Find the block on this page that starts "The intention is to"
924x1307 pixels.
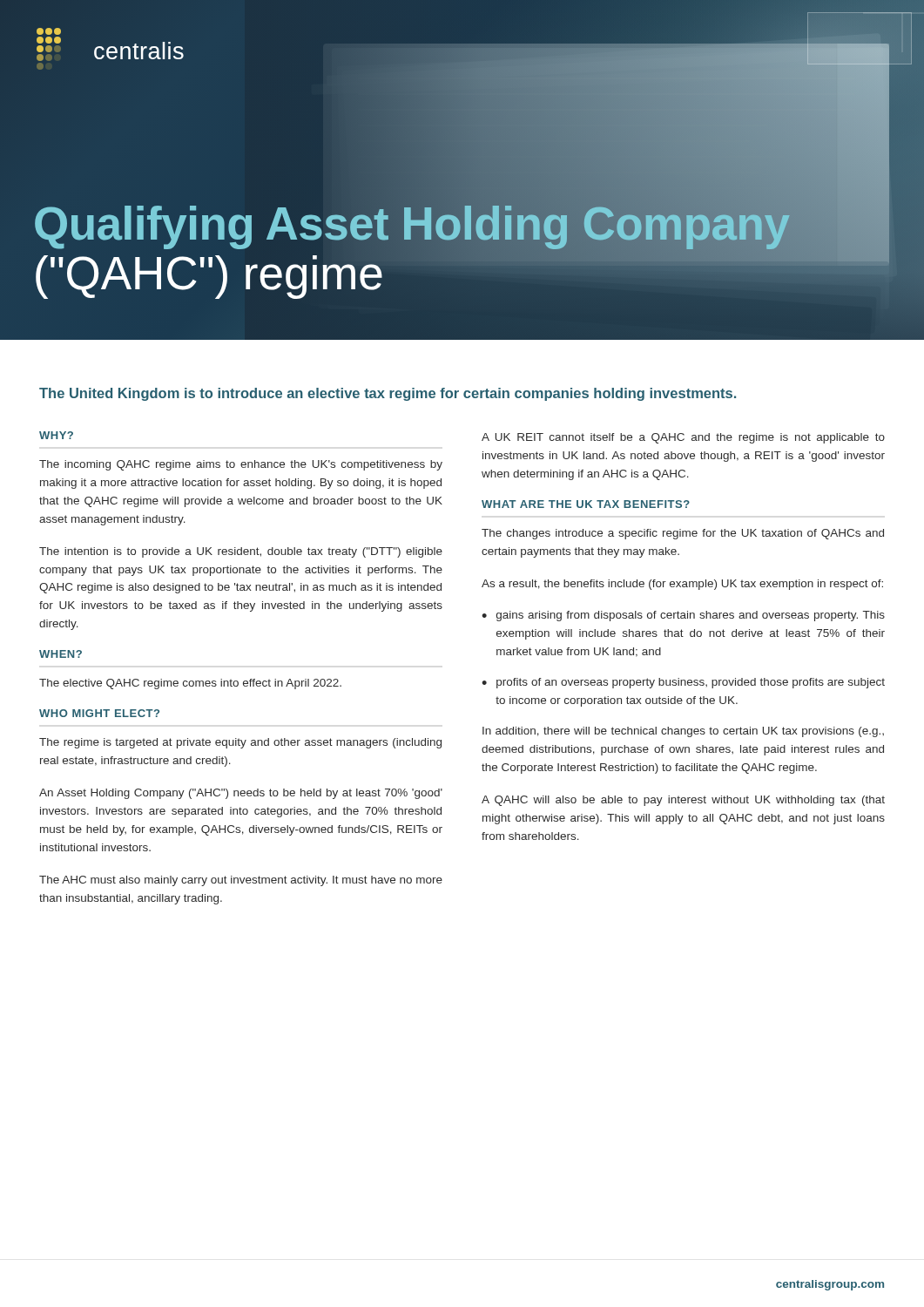(x=241, y=587)
